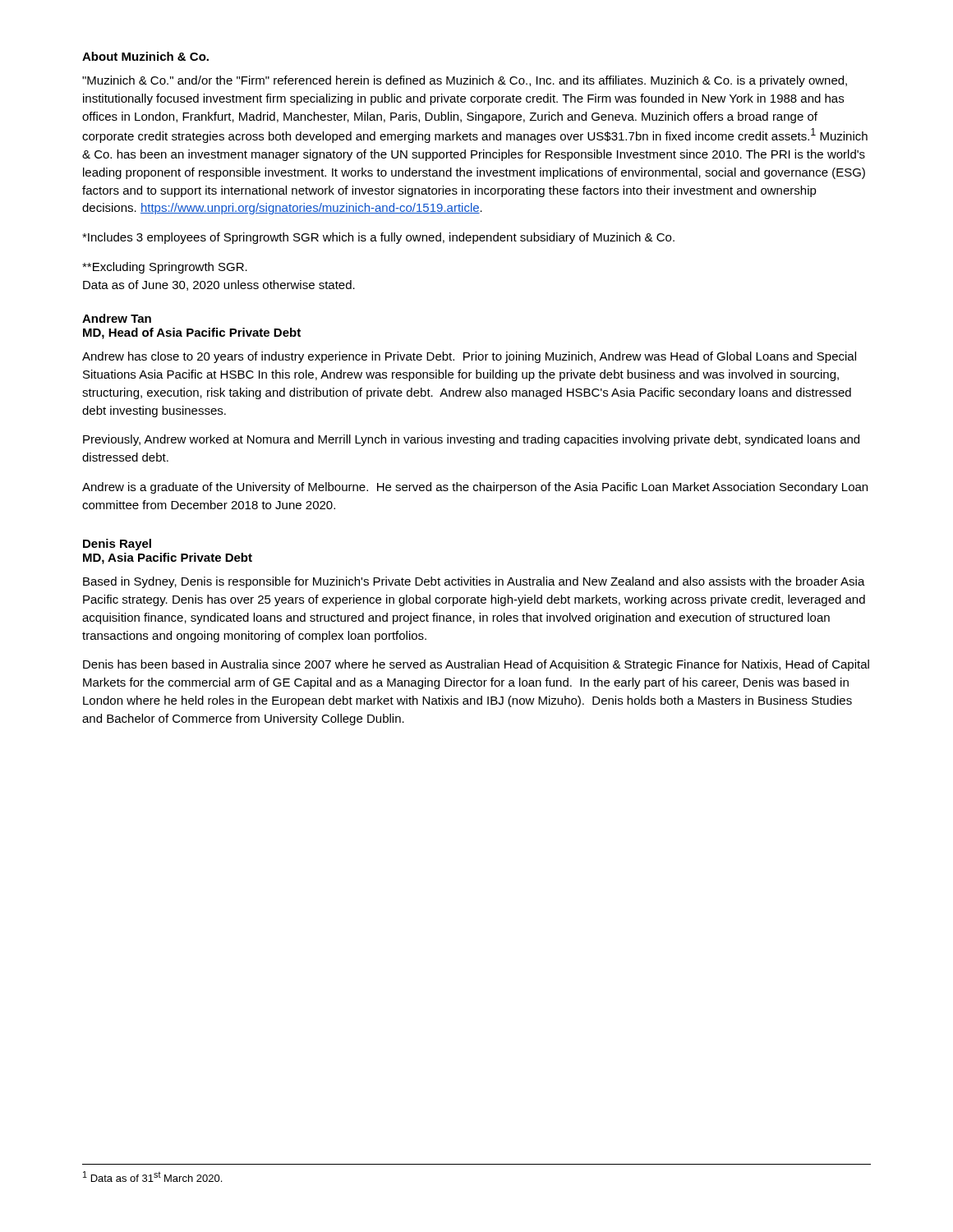Viewport: 953px width, 1232px height.
Task: Click on the text starting "Denis has been based in Australia"
Action: [476, 691]
